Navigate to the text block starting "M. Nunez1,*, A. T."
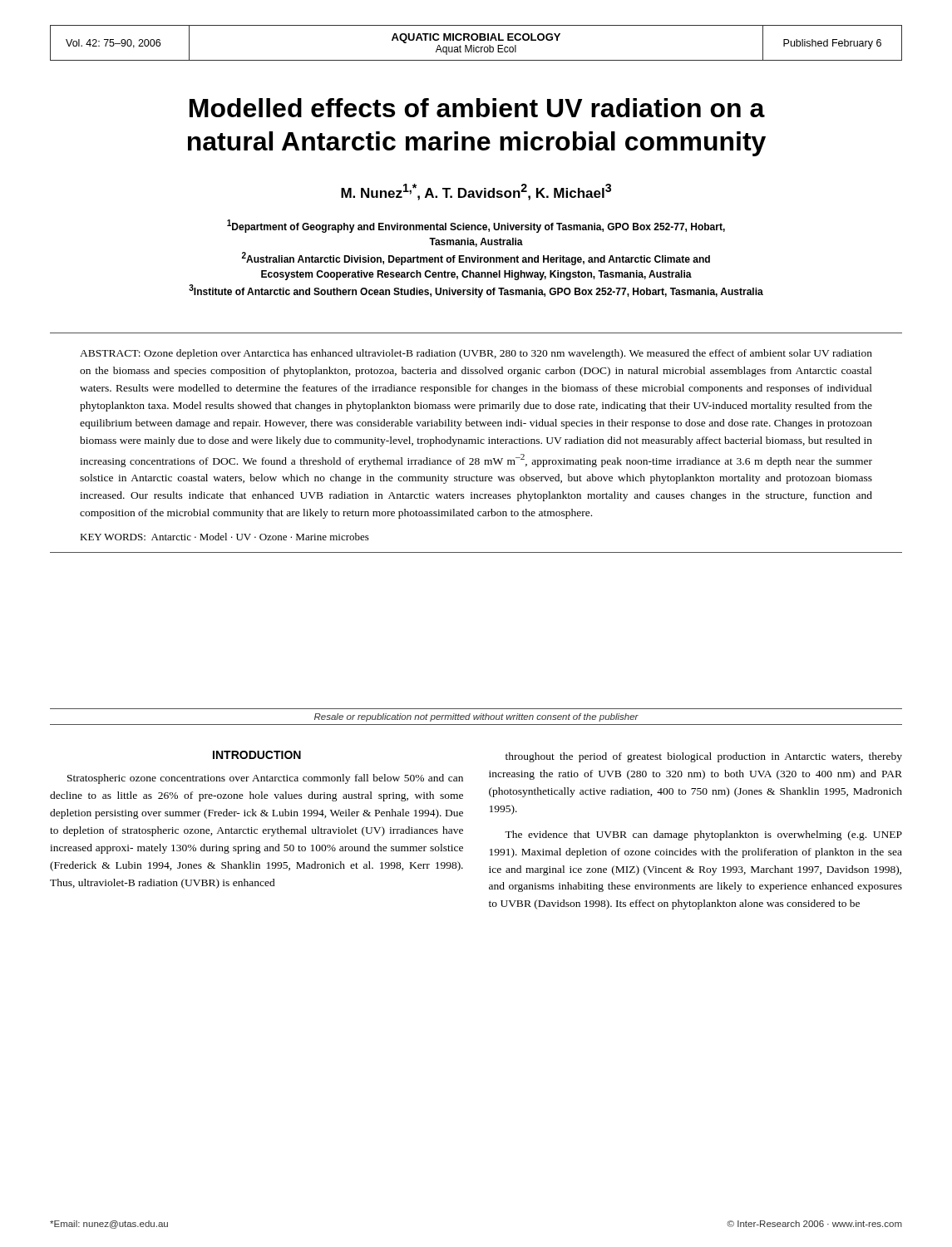Viewport: 952px width, 1247px height. [476, 191]
